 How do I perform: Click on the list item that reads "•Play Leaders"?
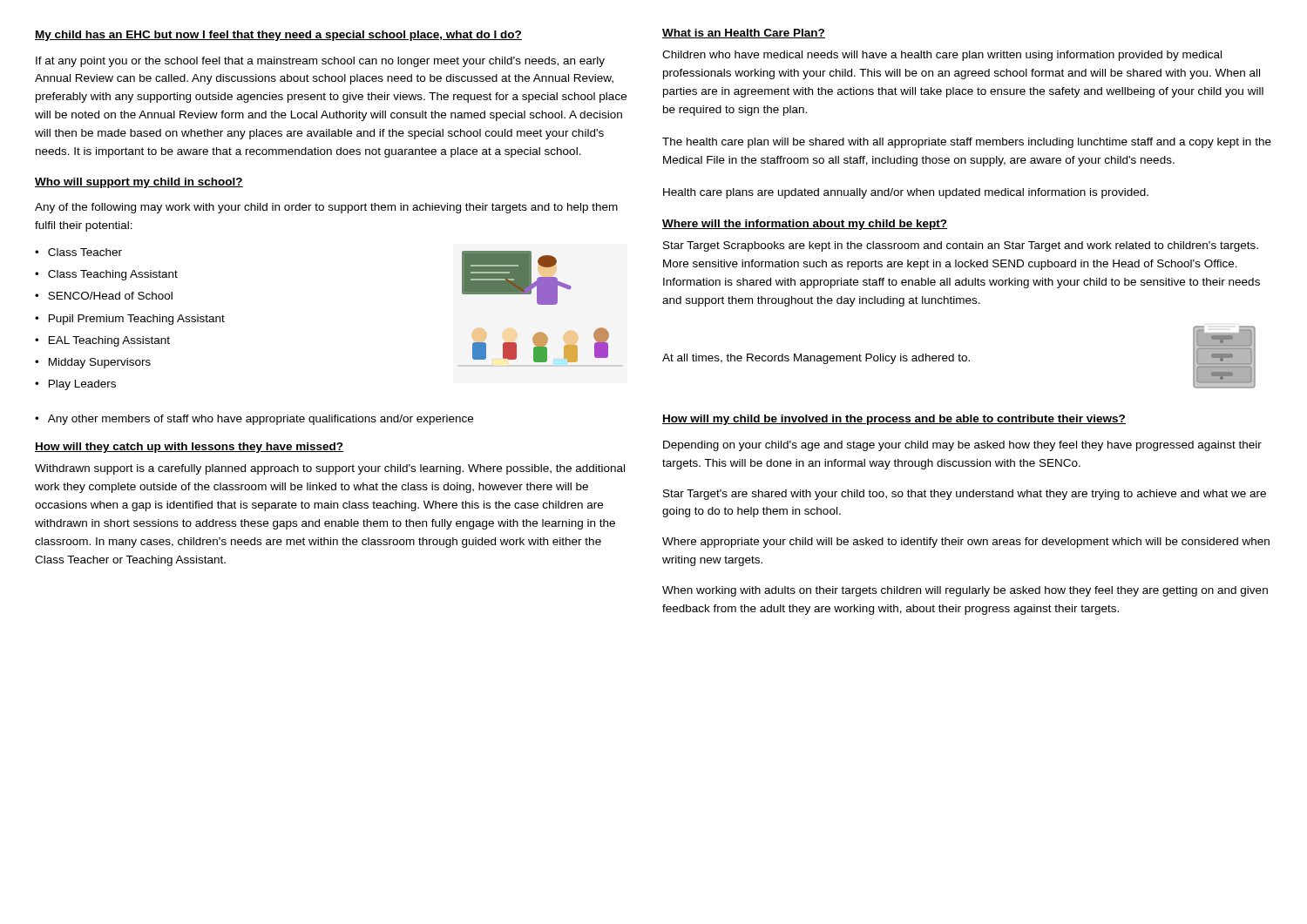[76, 385]
